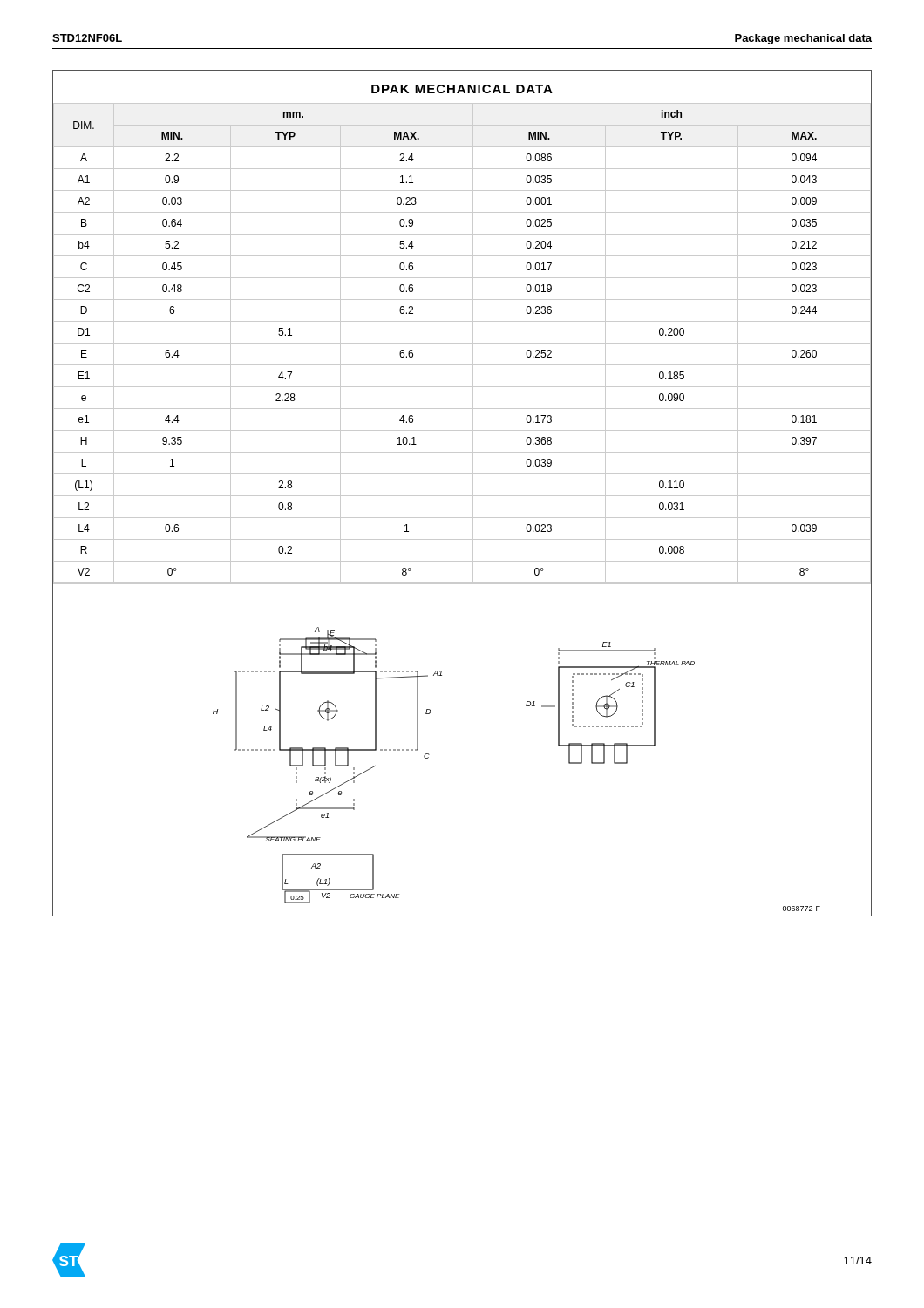
Task: Locate the table with the text "0.252"
Action: tap(462, 343)
